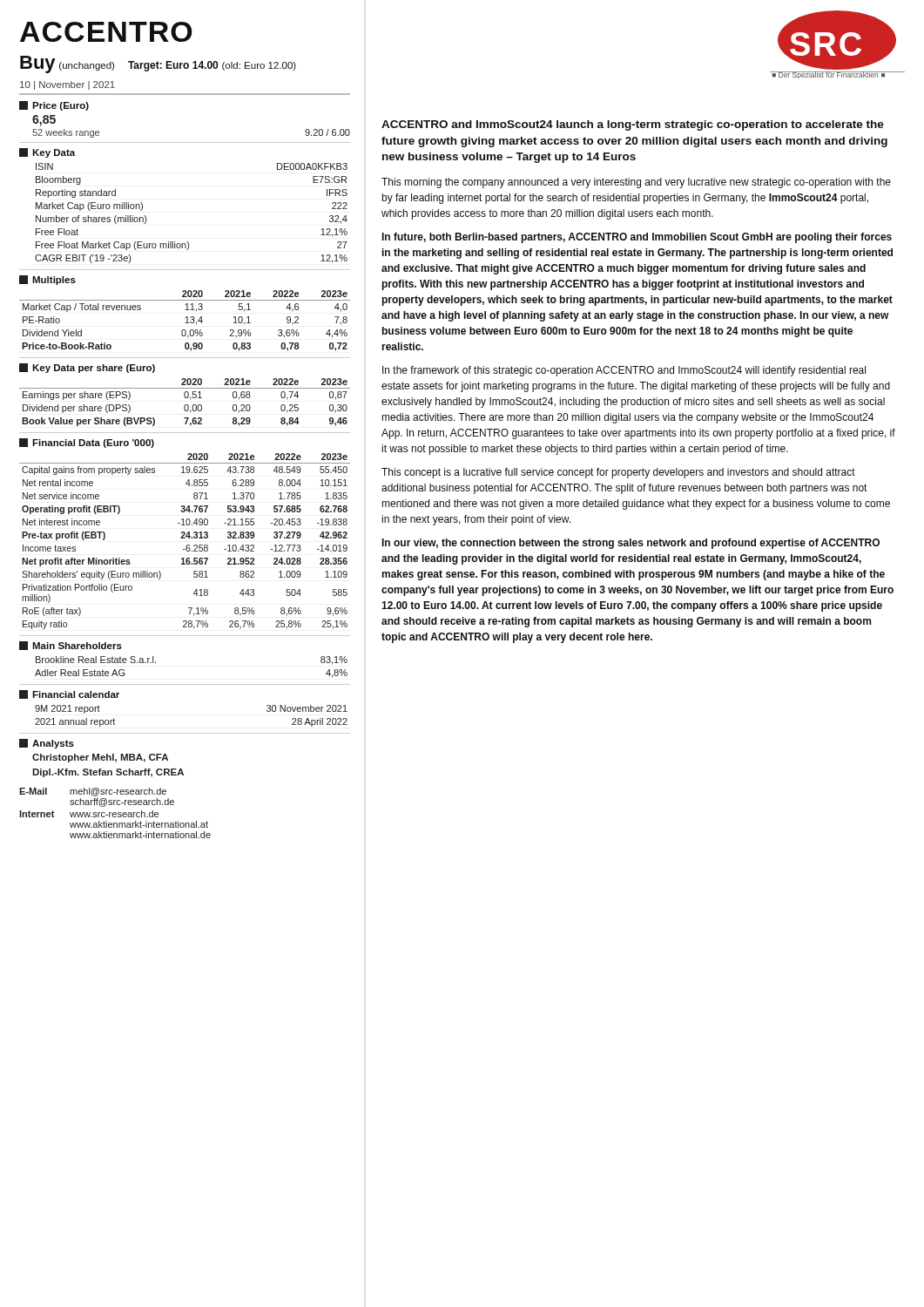The height and width of the screenshot is (1307, 924).
Task: Where is the passage that starts "Buy (unchanged) Target: Euro 14.00 (old: Euro"?
Action: pos(158,63)
